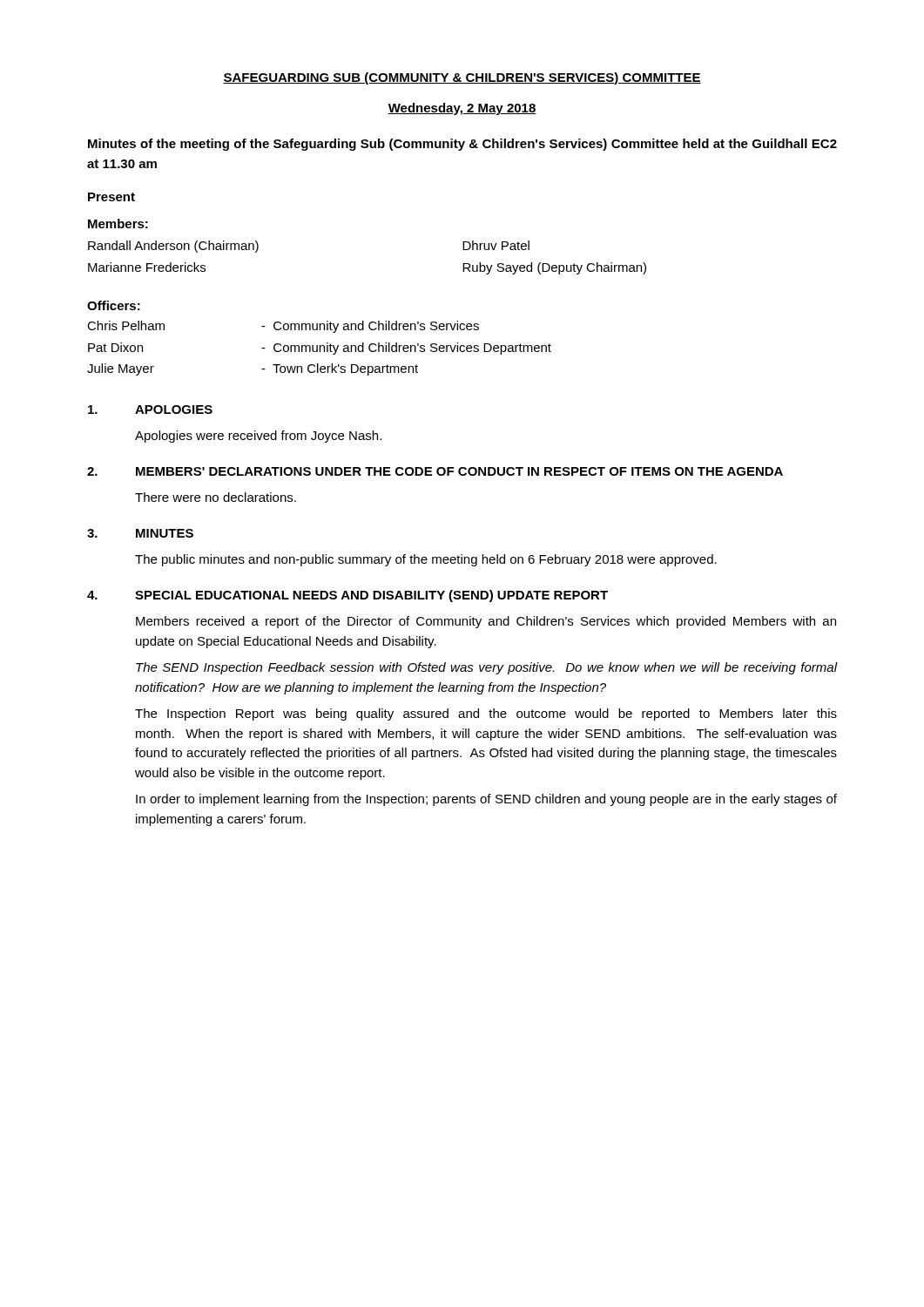This screenshot has height=1307, width=924.
Task: Point to the block beginning "APOLOGIES Apologies were received"
Action: (x=150, y=410)
